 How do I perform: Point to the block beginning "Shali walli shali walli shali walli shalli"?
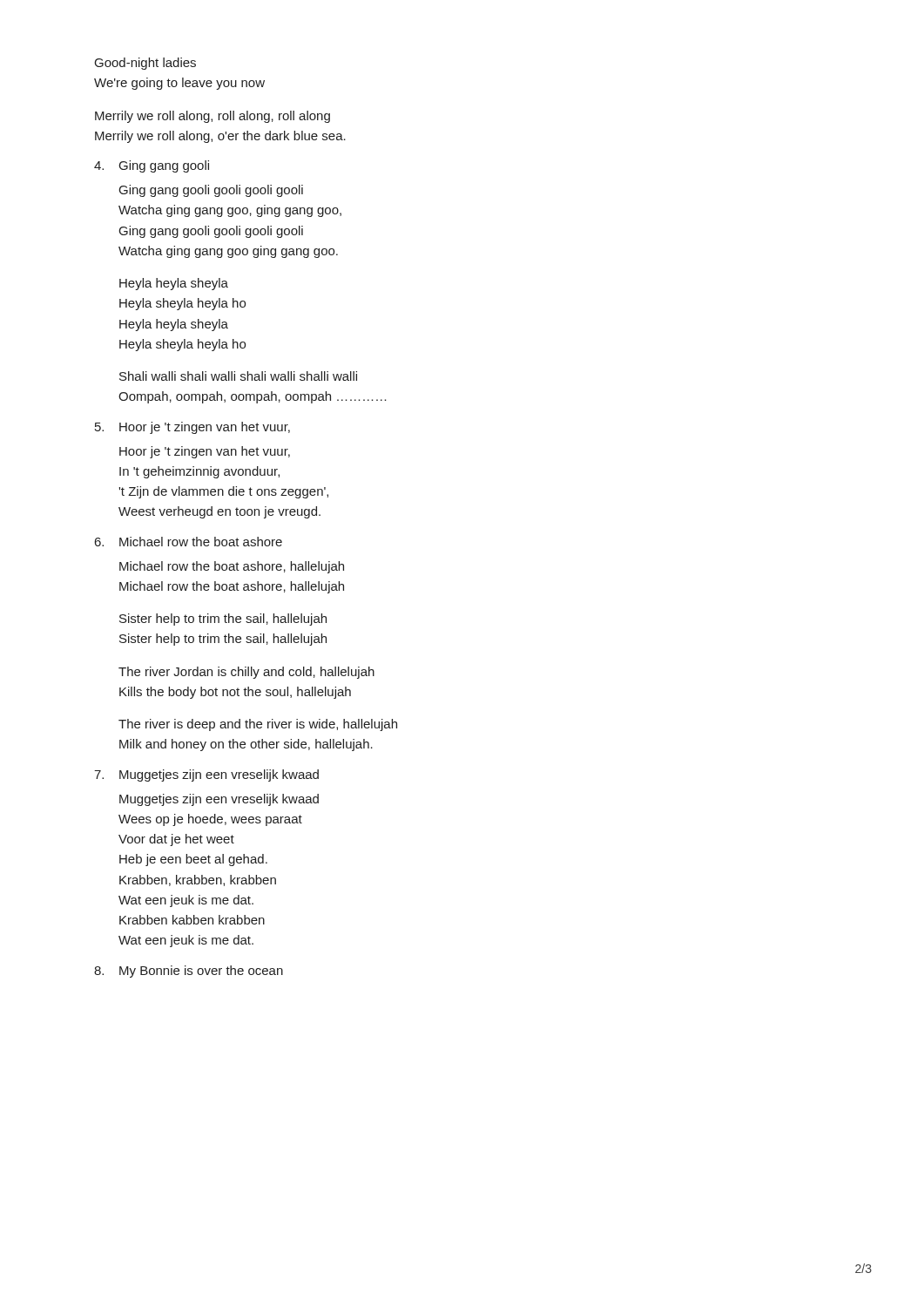[253, 386]
